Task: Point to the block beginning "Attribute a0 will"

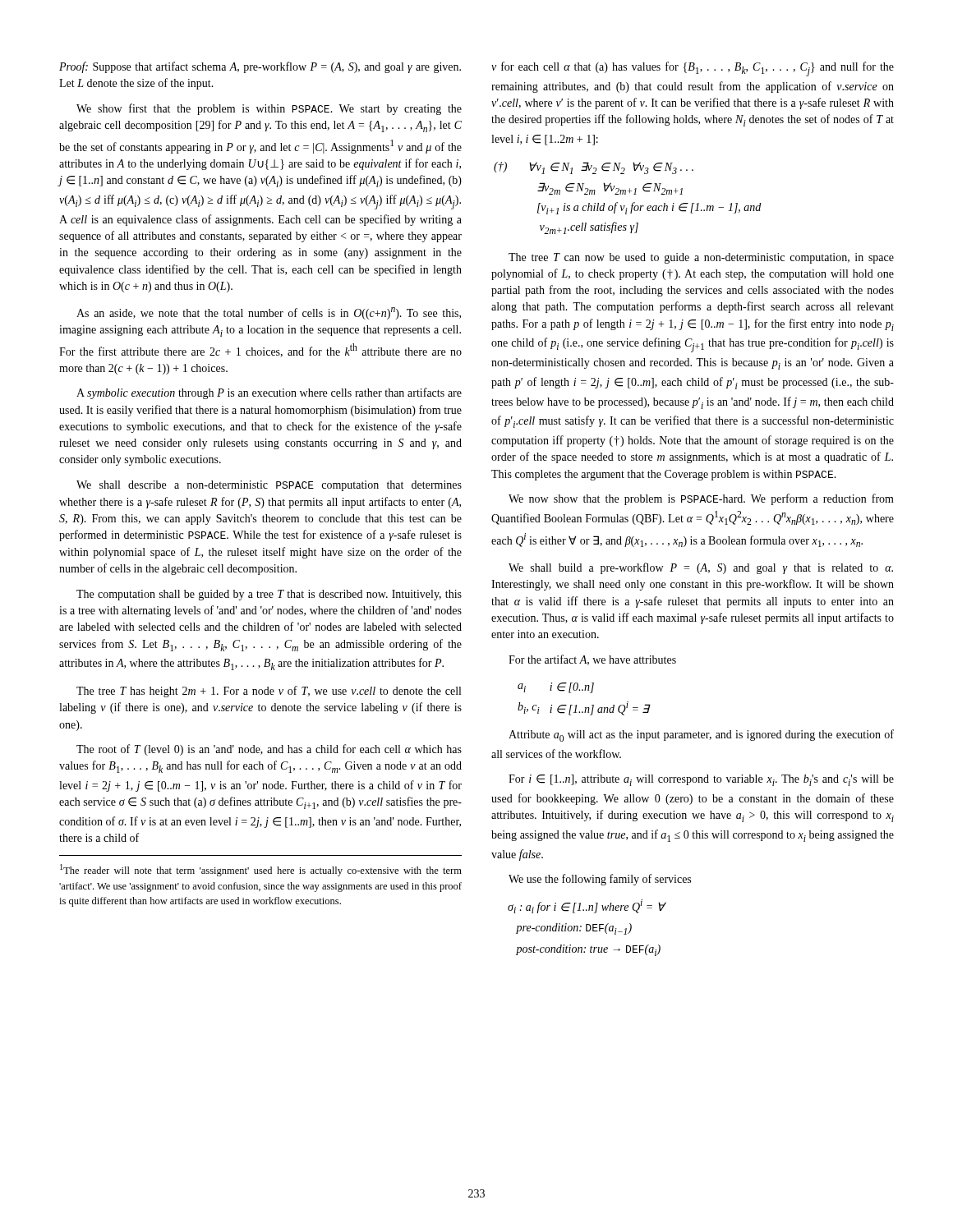Action: 693,745
